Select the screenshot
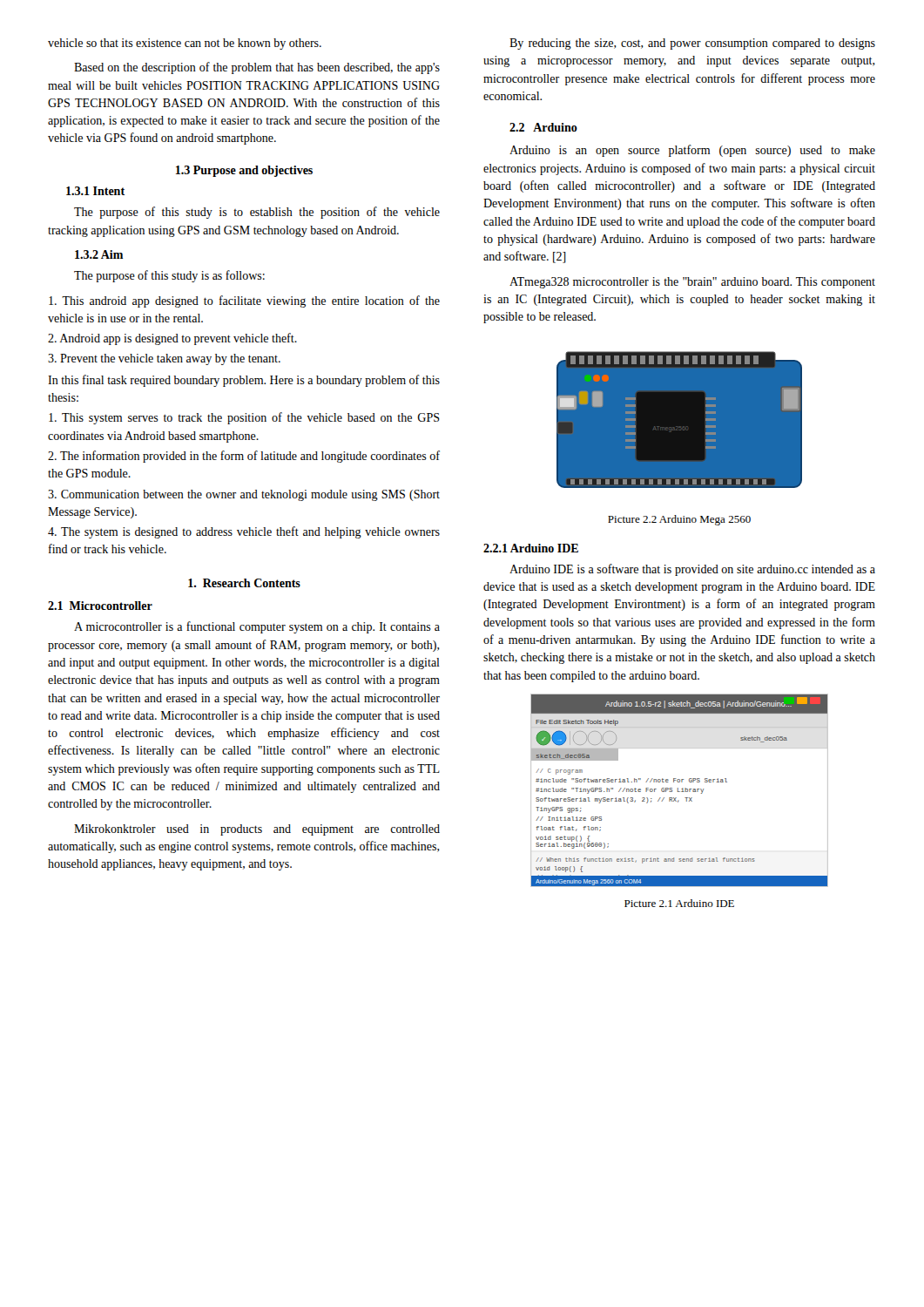The width and height of the screenshot is (924, 1307). tap(679, 793)
